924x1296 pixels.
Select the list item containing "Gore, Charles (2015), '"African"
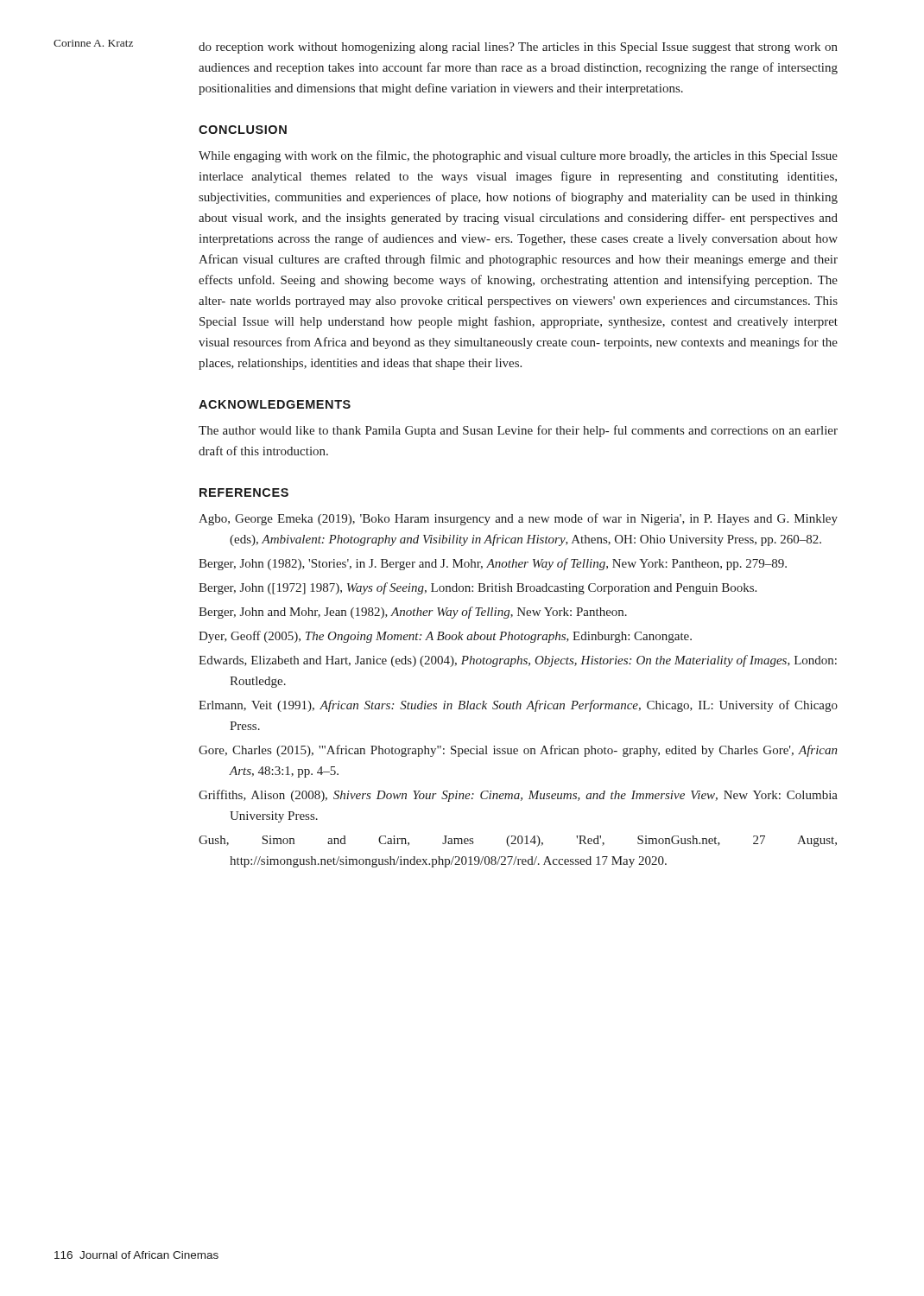[x=518, y=760]
